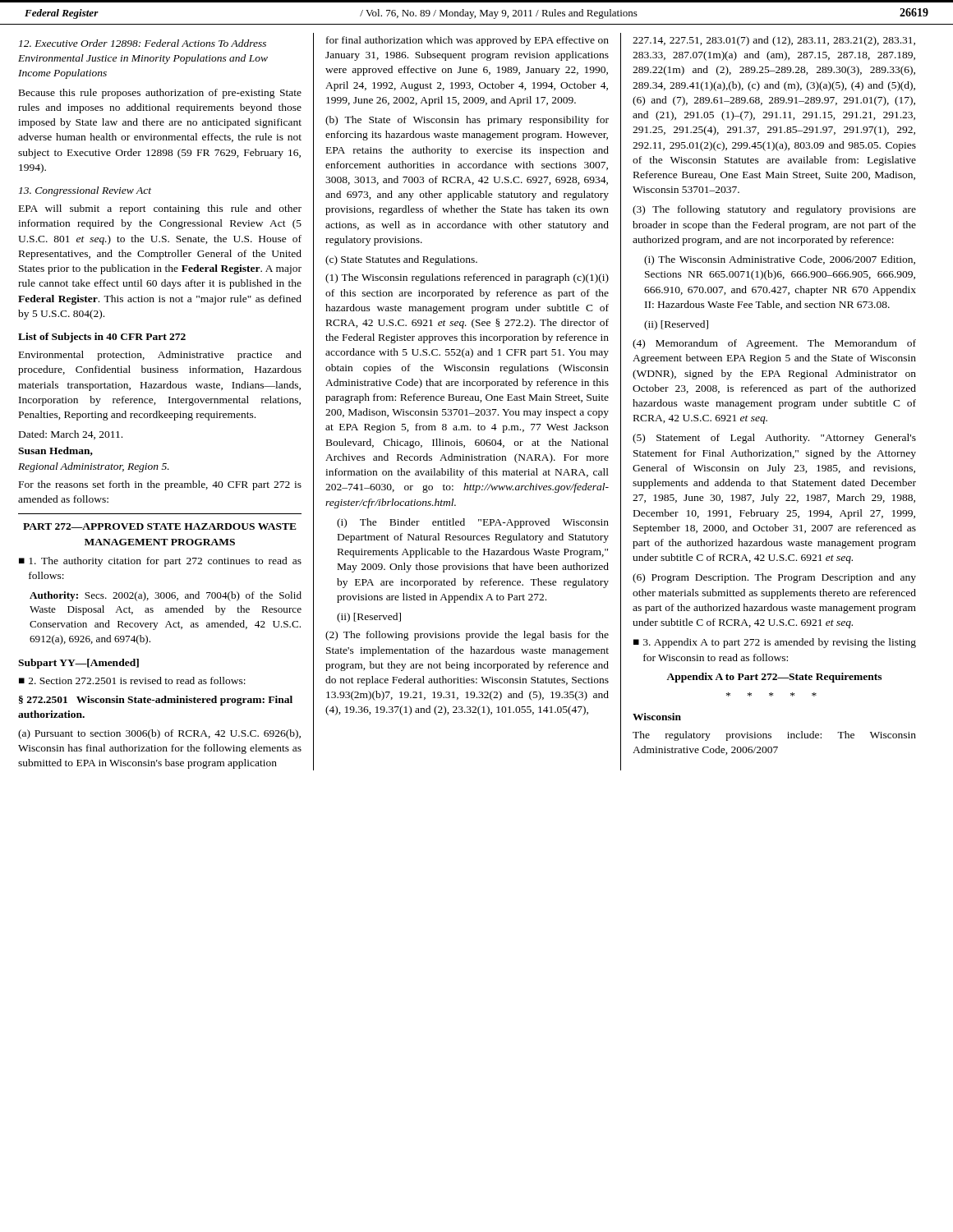Find the section header with the text "§ 272.2501 Wisconsin"
Viewport: 953px width, 1232px height.
pyautogui.click(x=155, y=707)
